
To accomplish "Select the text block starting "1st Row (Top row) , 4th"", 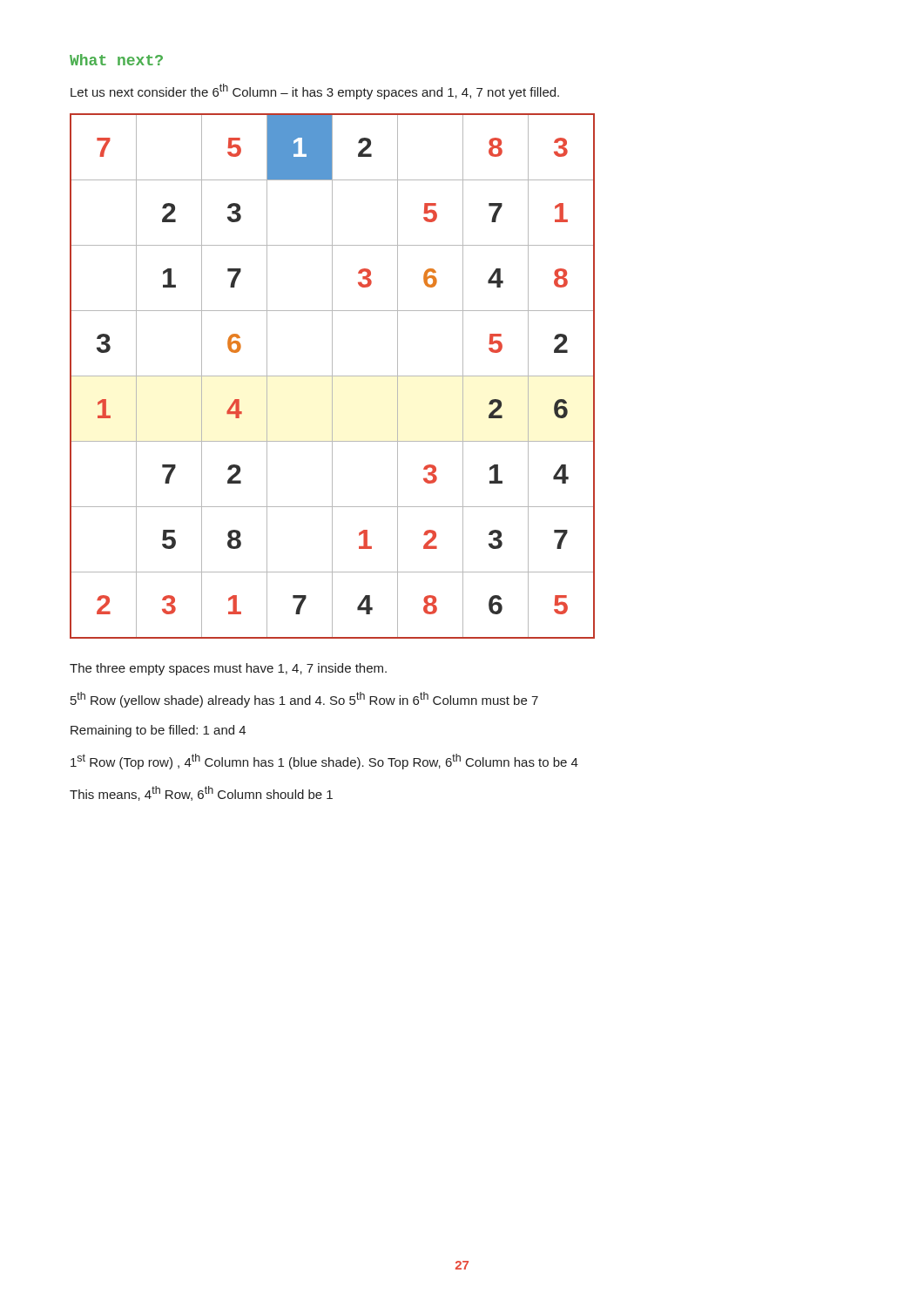I will point(324,761).
